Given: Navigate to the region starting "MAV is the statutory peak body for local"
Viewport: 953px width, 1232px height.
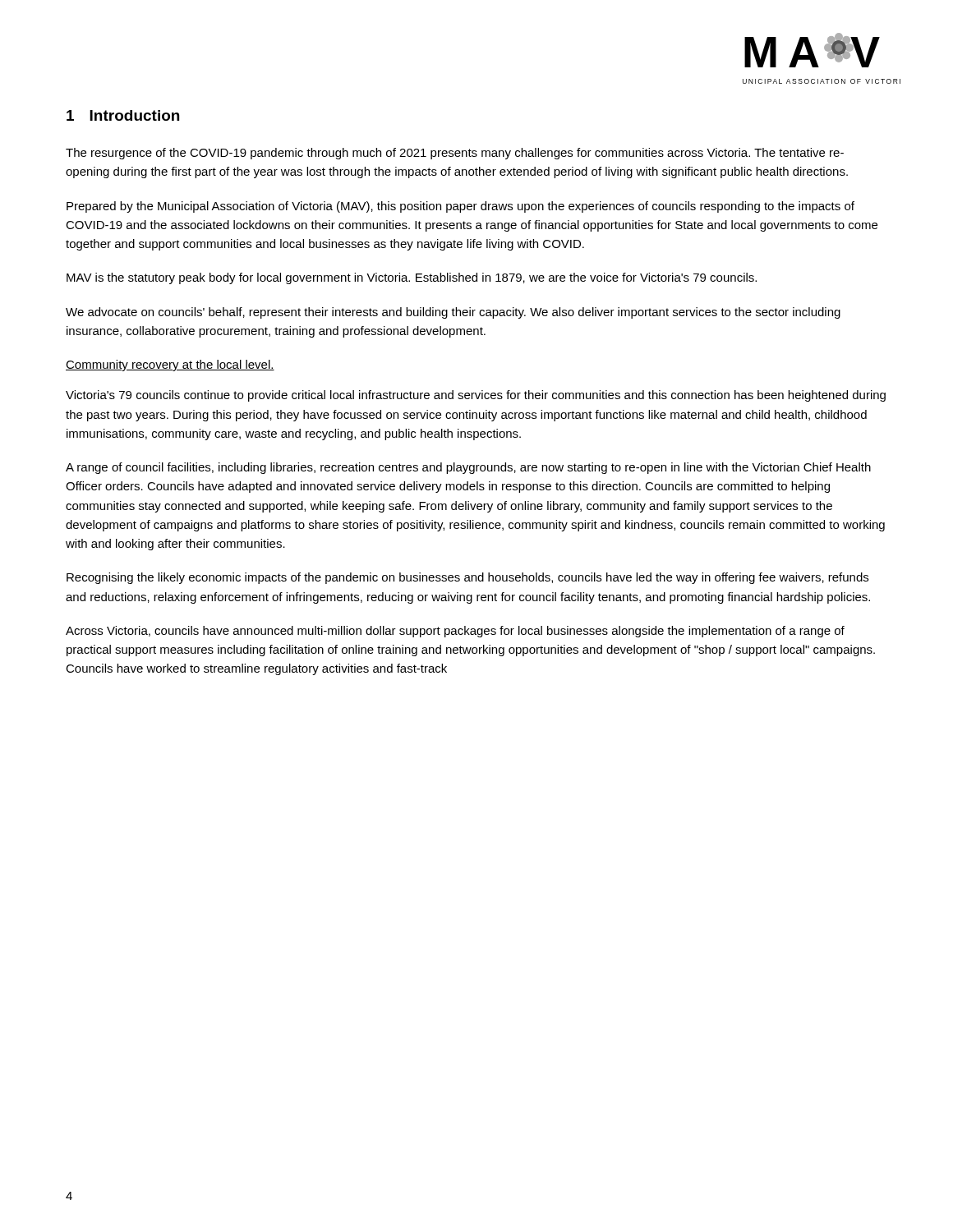Looking at the screenshot, I should 476,278.
